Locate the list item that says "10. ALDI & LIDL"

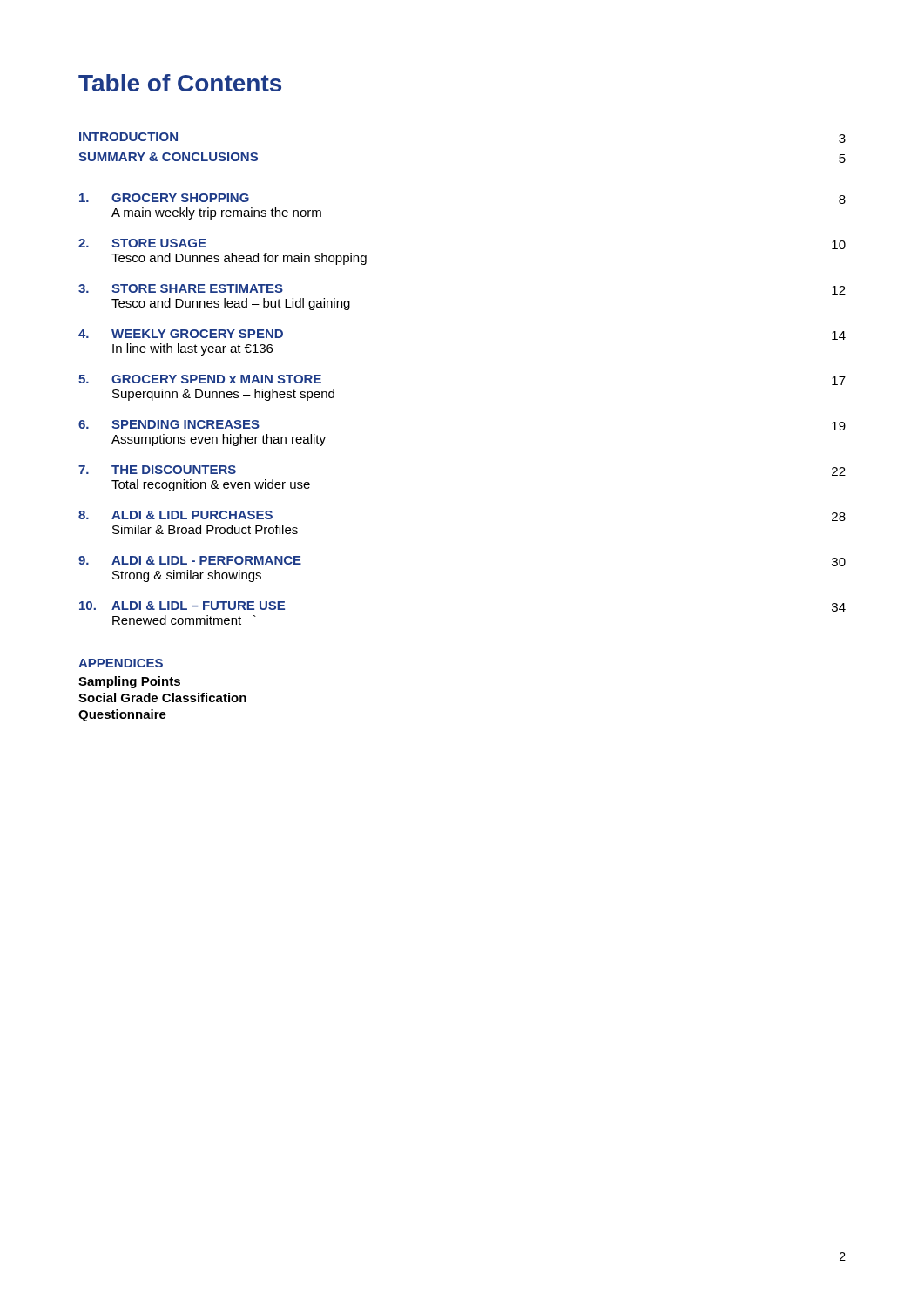click(206, 606)
